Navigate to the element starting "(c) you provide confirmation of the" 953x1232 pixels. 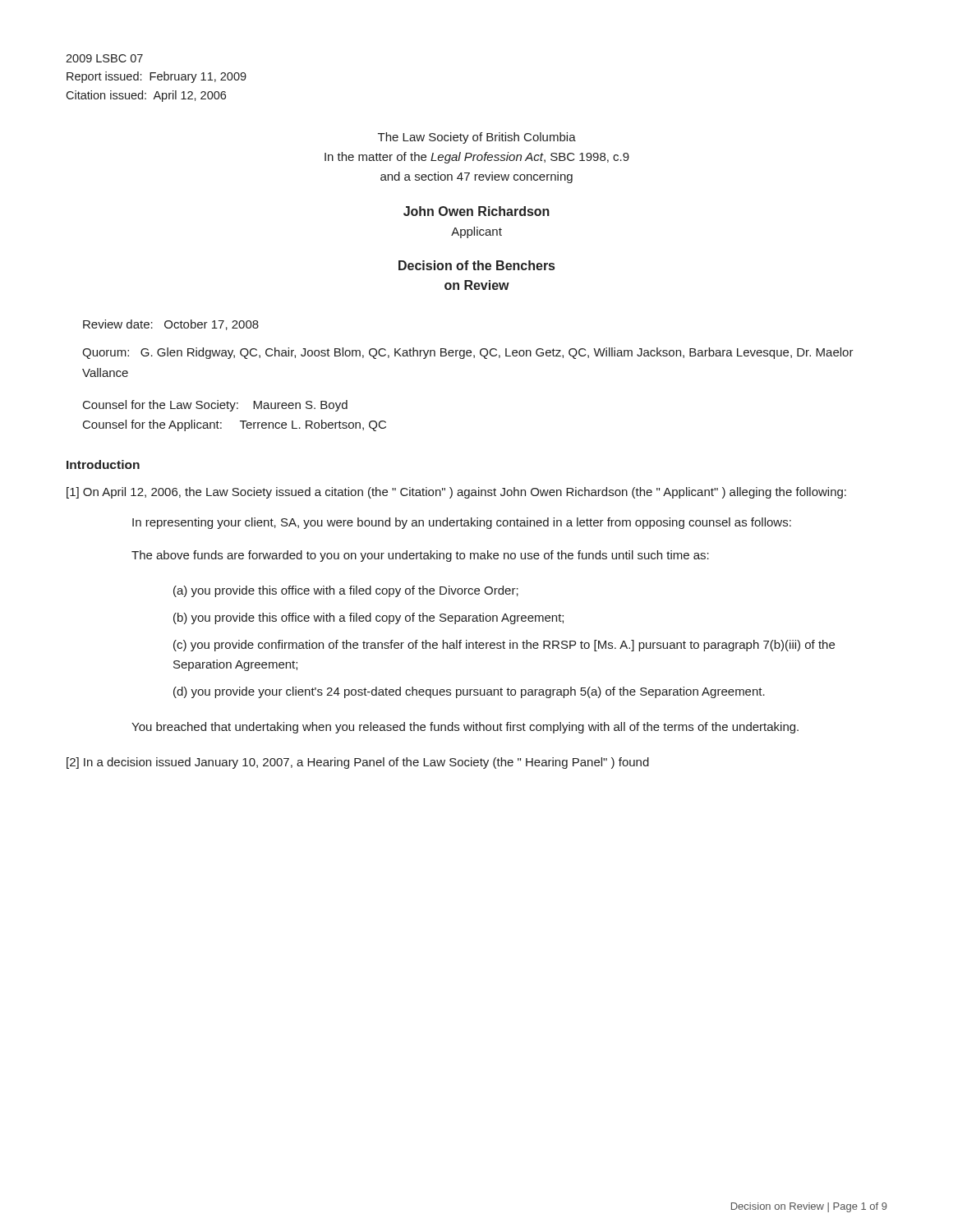pyautogui.click(x=504, y=654)
